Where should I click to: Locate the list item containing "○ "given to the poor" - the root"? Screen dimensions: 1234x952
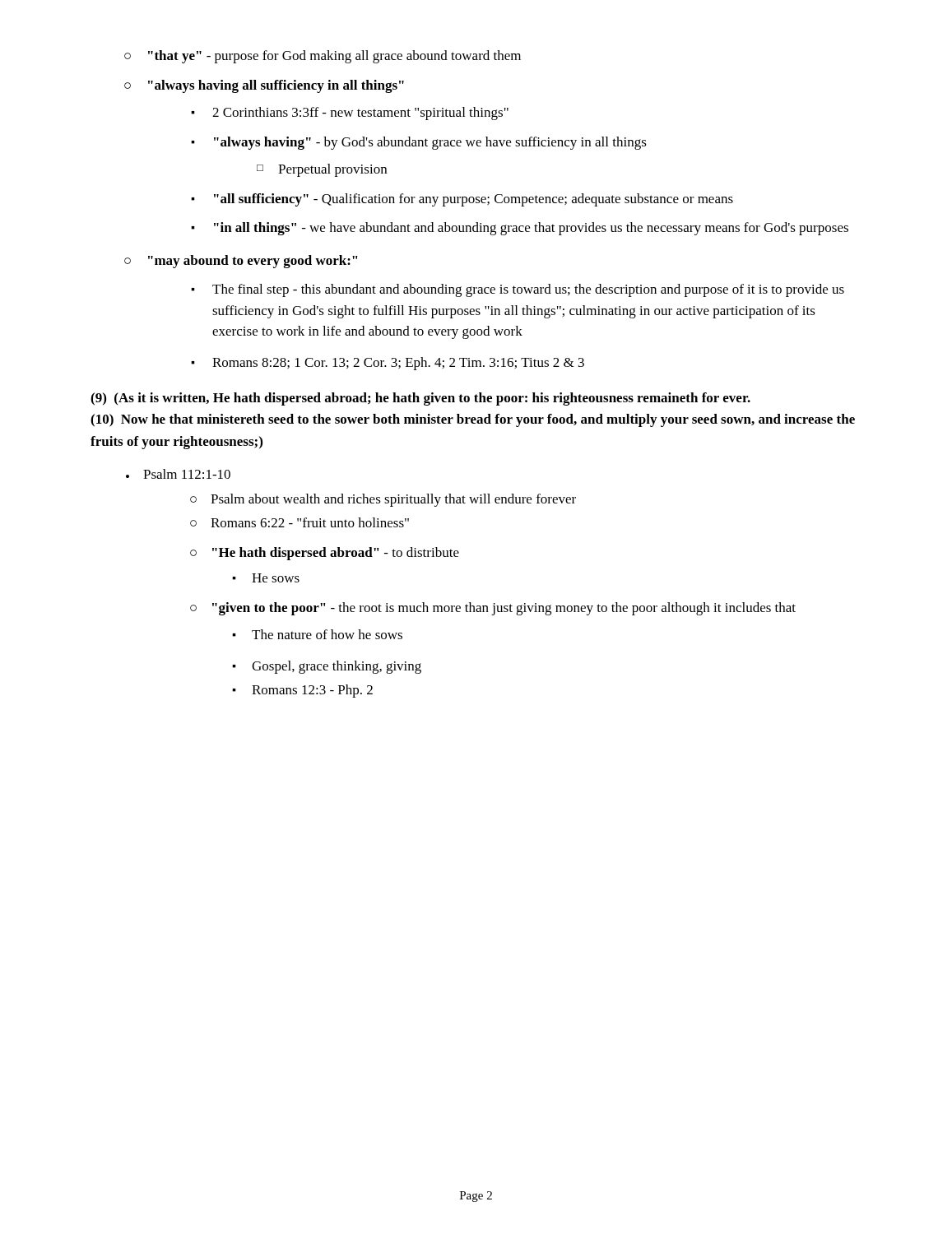(492, 607)
